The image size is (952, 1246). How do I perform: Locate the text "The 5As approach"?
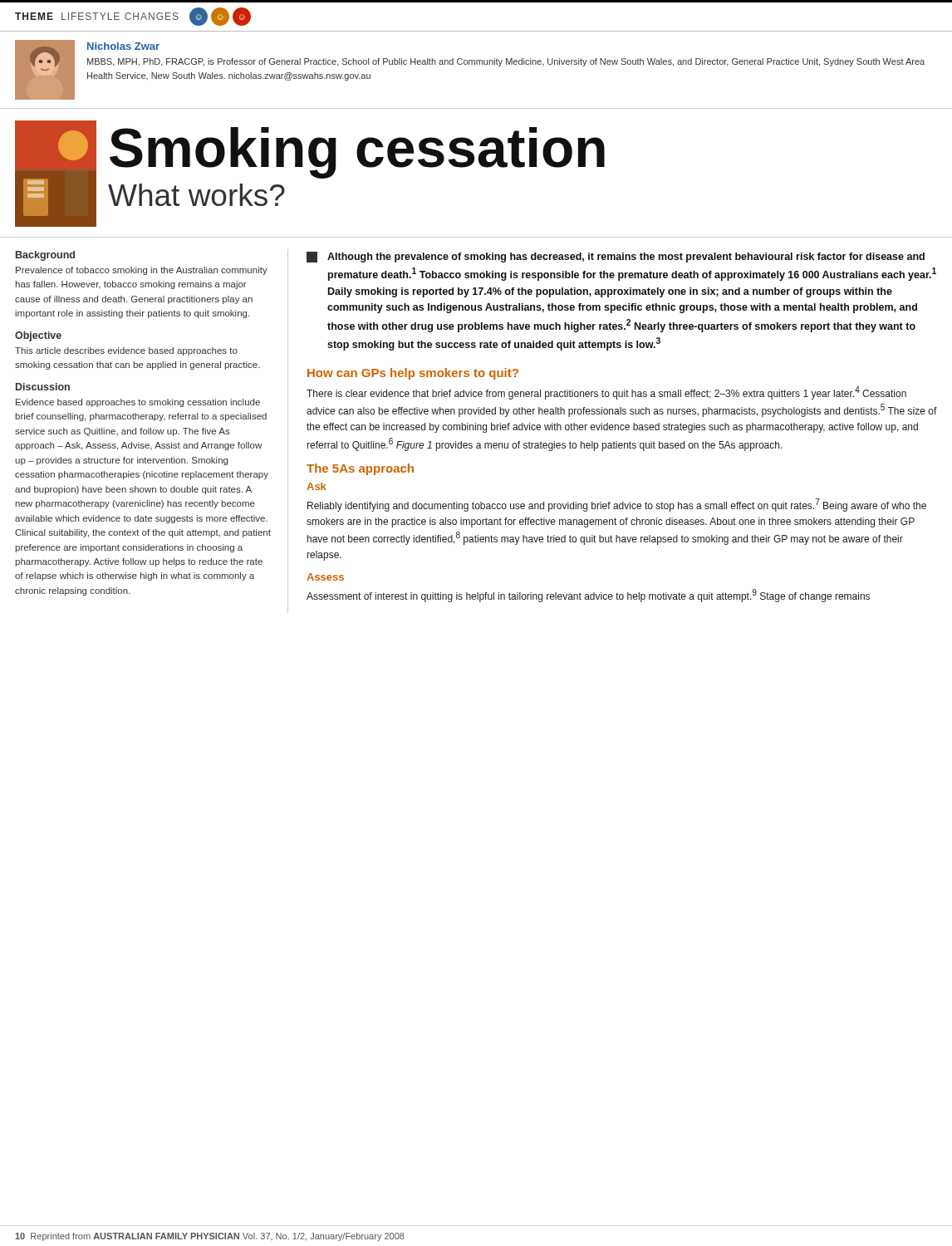pos(361,468)
